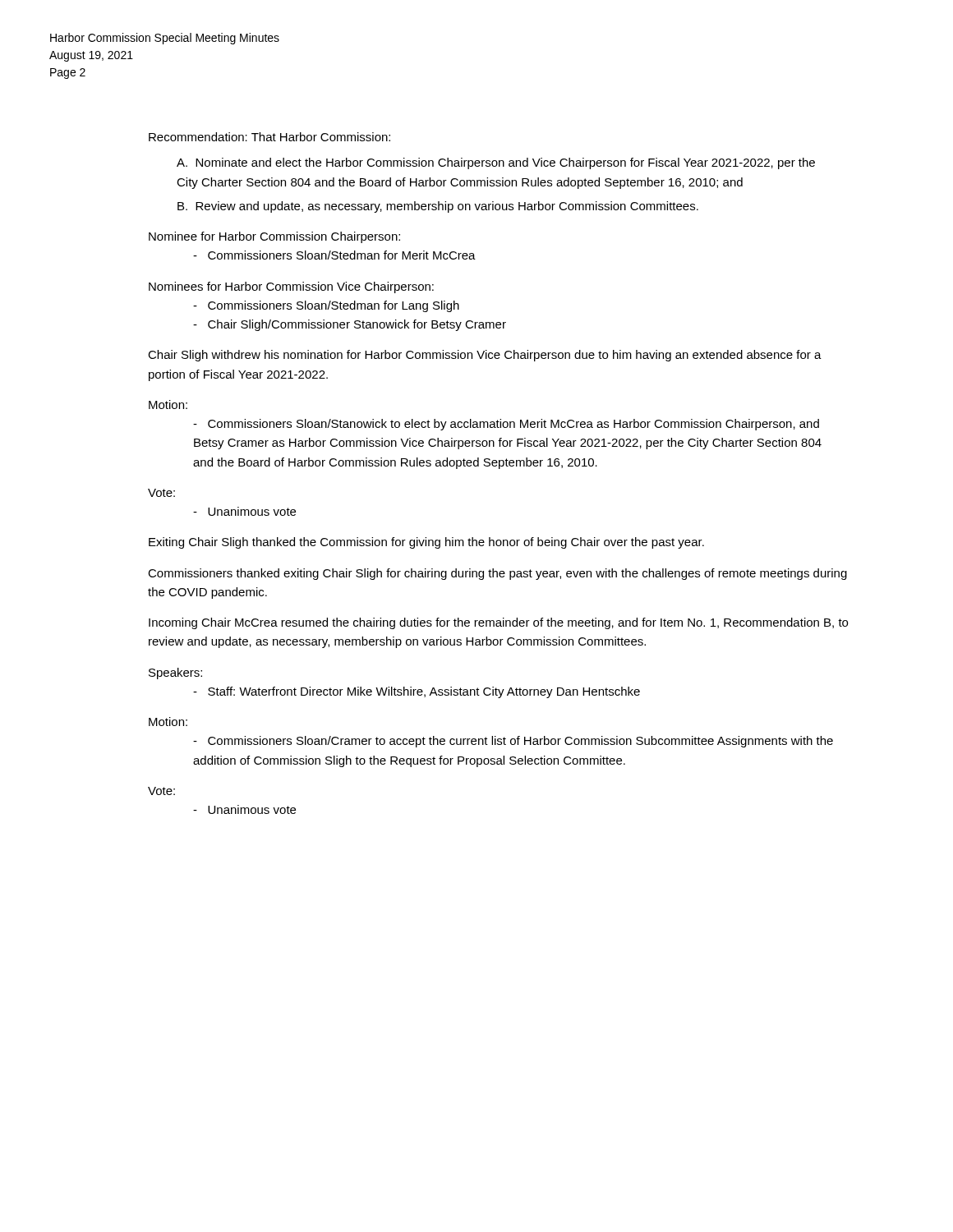The height and width of the screenshot is (1232, 953).
Task: Locate the list item with the text "Chair Sligh/Commissioner Stanowick for Betsy Cramer"
Action: coord(350,324)
